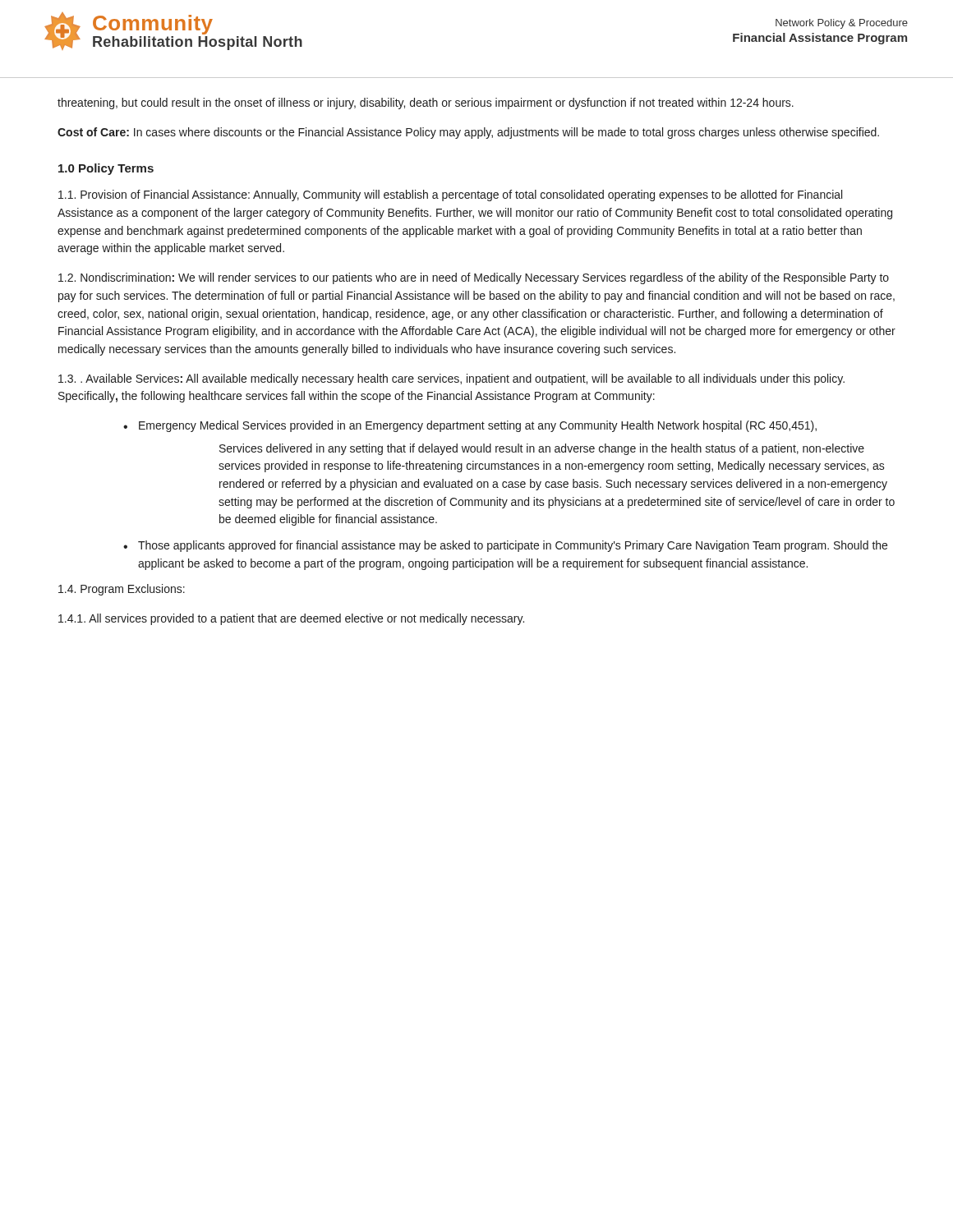Point to the block starting "Those applicants approved for financial assistance may be"

point(513,554)
